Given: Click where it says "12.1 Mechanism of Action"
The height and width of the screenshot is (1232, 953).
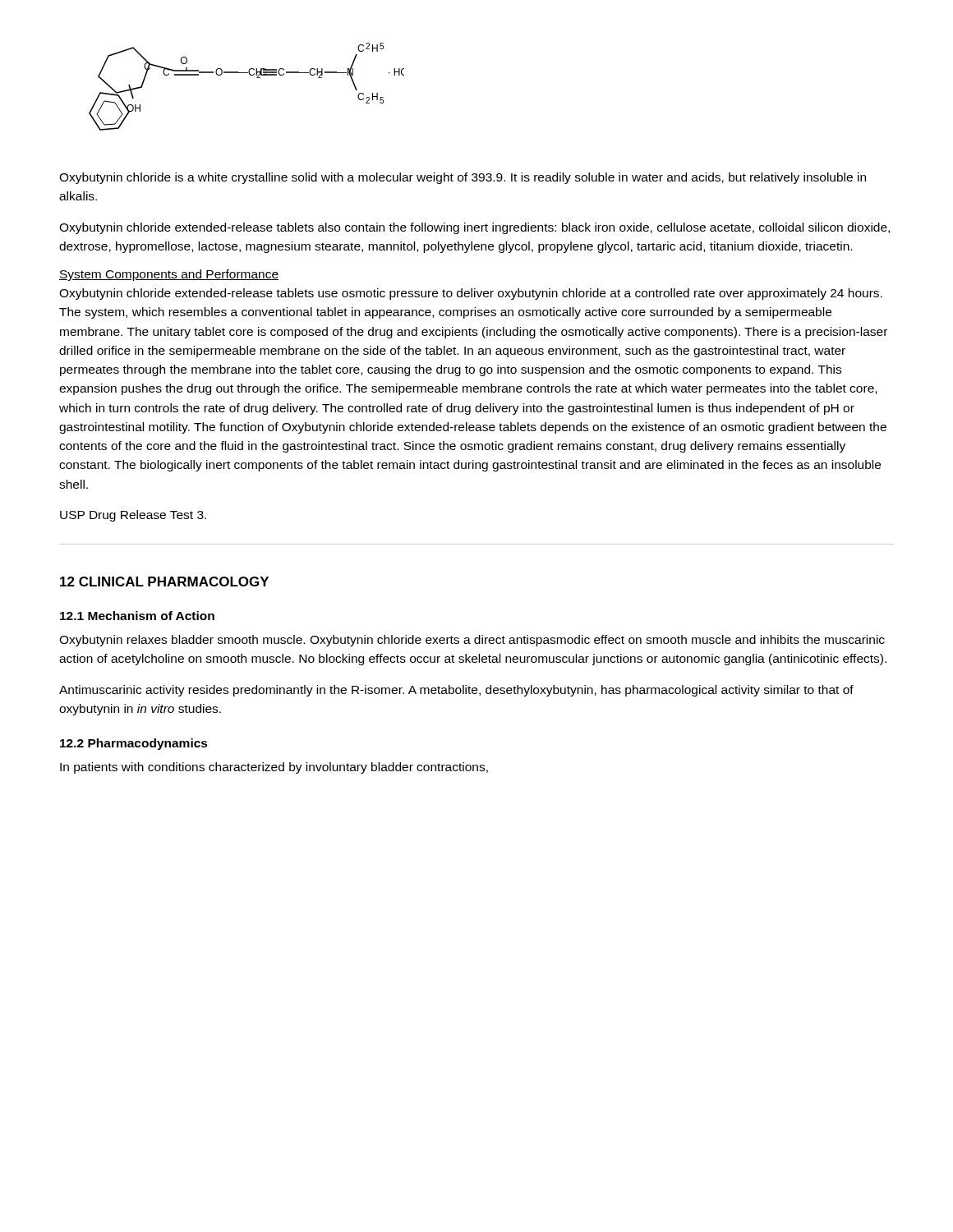Looking at the screenshot, I should point(137,616).
